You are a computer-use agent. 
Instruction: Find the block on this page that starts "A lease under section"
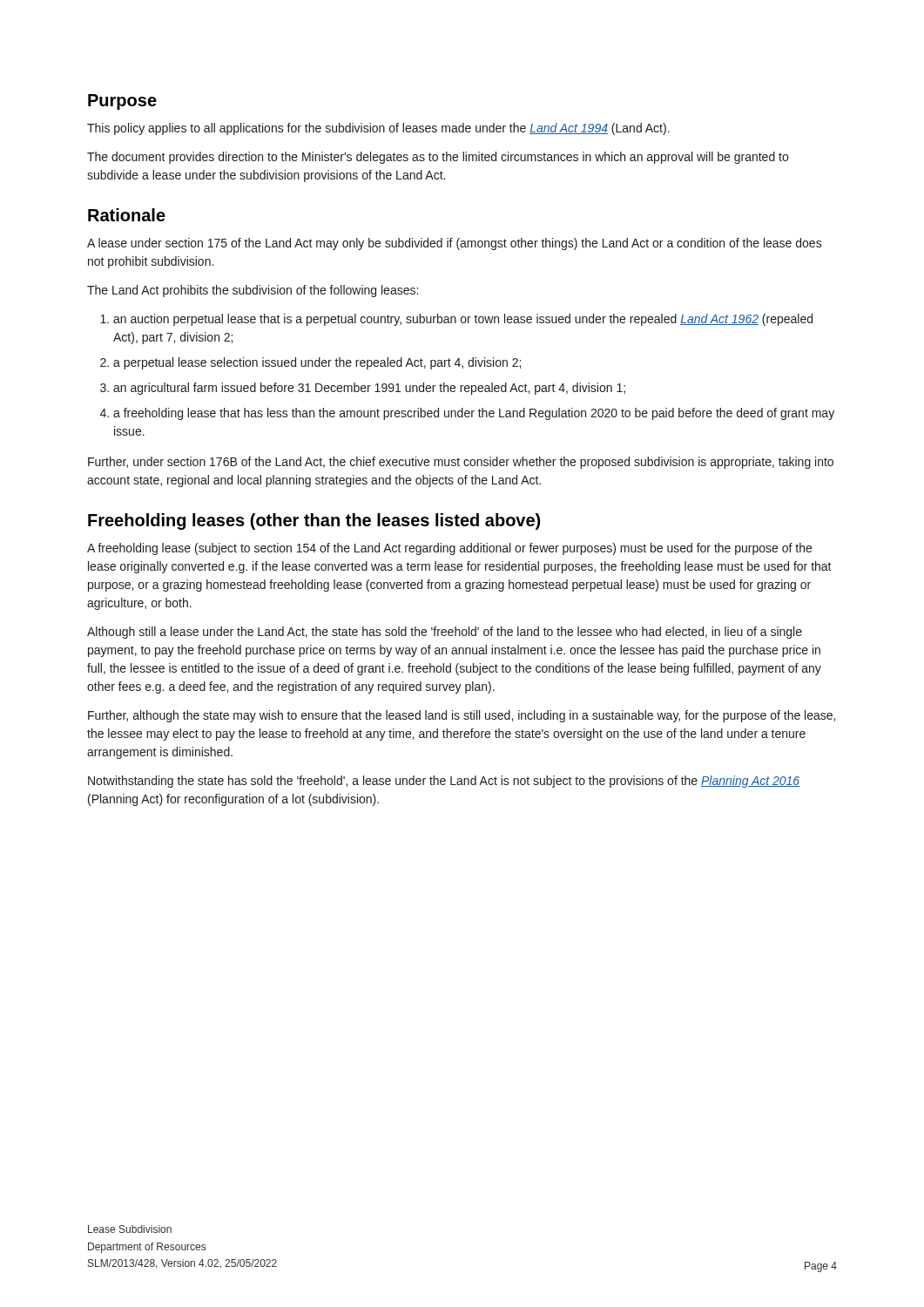(x=462, y=253)
